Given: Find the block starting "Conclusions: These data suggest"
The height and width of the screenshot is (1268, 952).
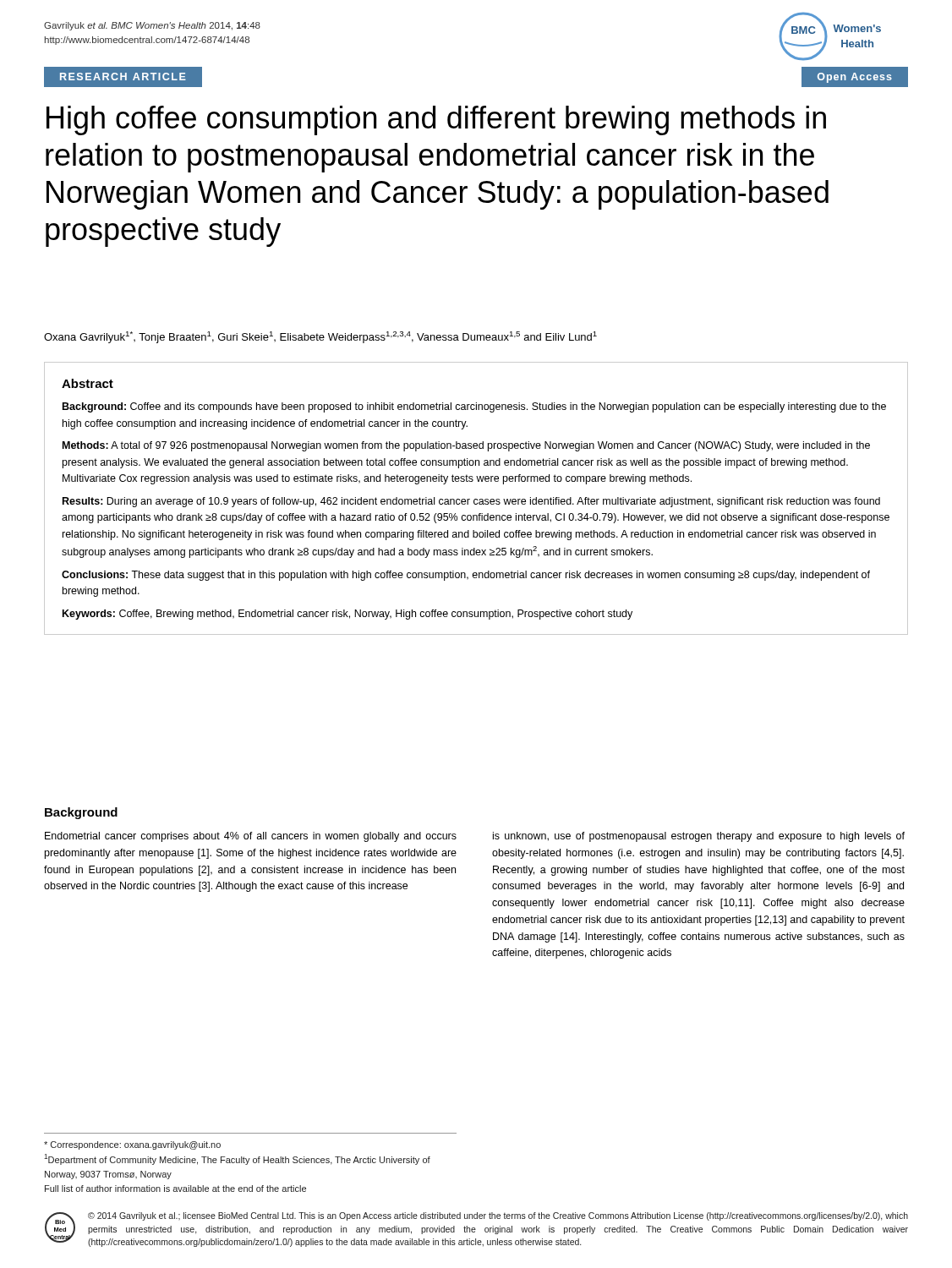Looking at the screenshot, I should [x=466, y=583].
